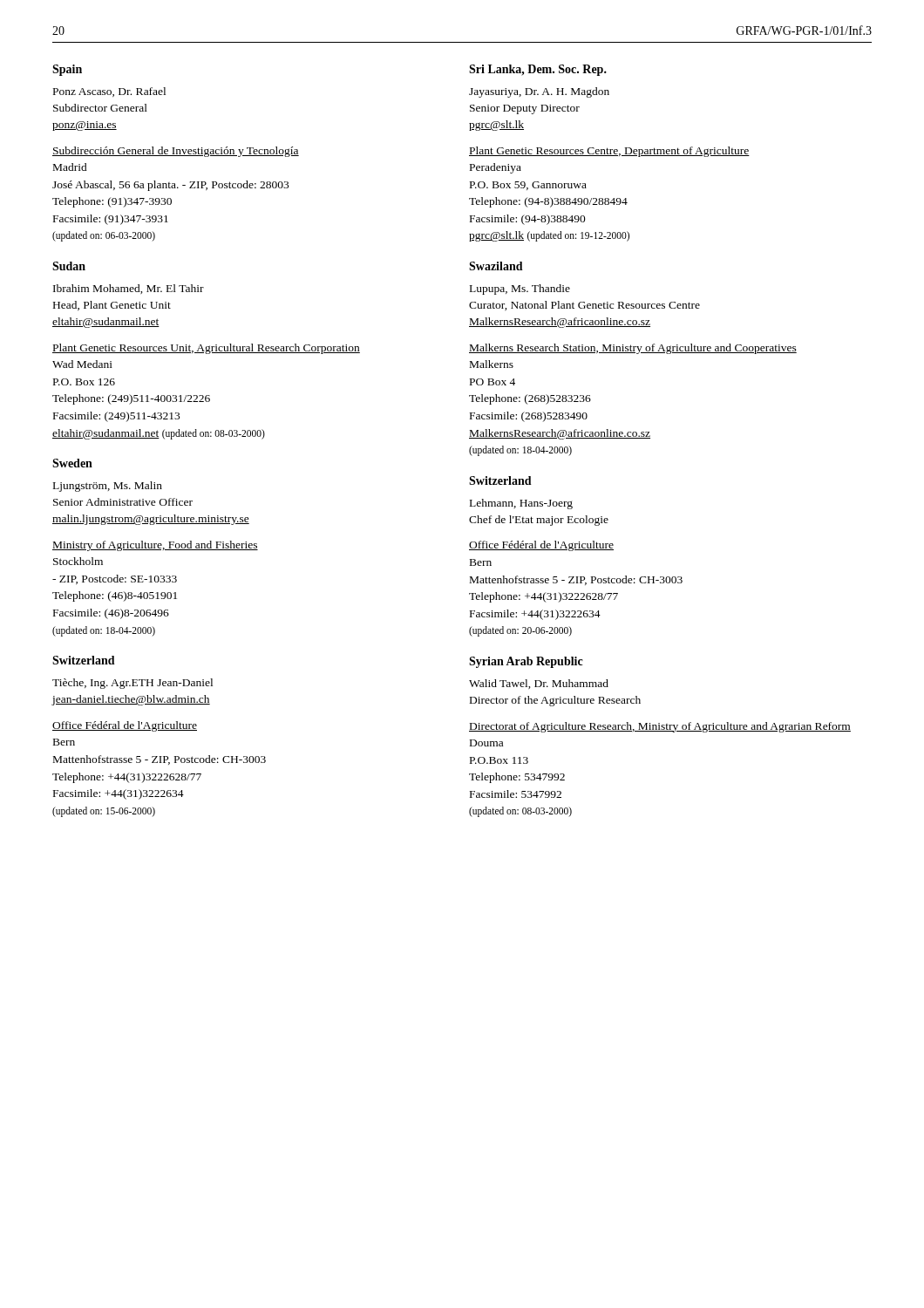Click on the element starting "Walid Tawel, Dr. Muhammad Director of"
The width and height of the screenshot is (924, 1308).
click(539, 684)
